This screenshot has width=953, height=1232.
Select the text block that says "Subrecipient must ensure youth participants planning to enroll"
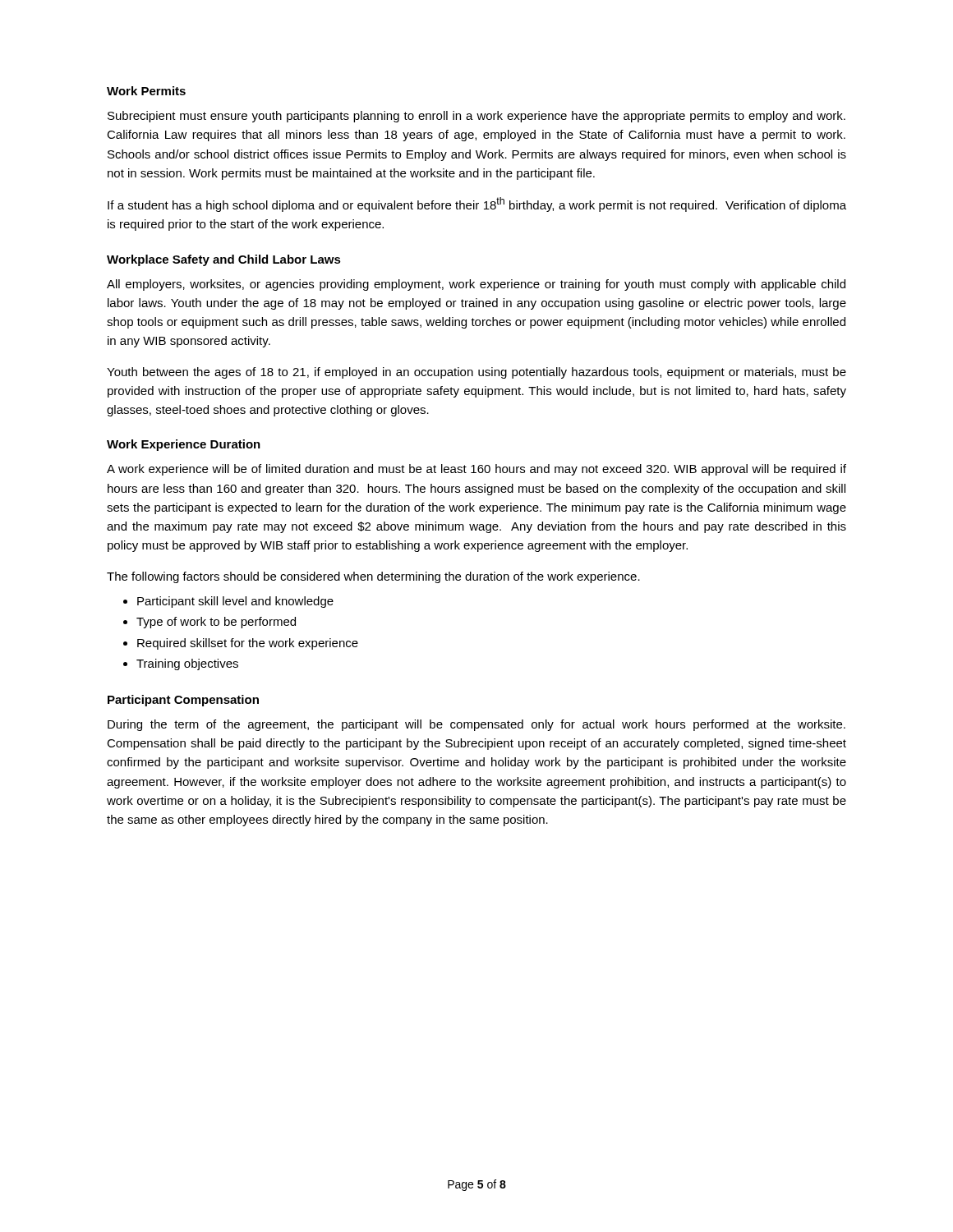[x=476, y=144]
